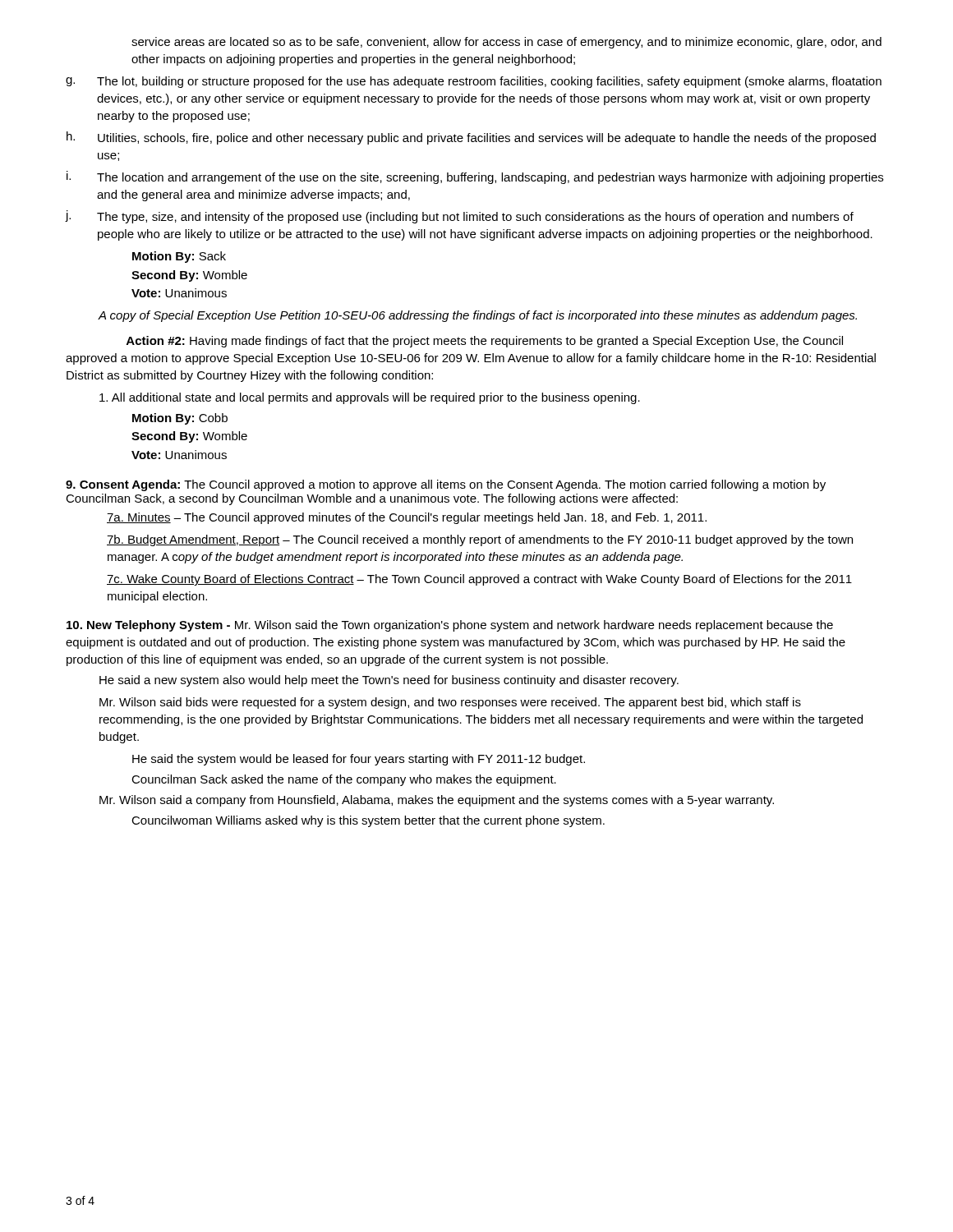
Task: Where is the passage that starts "h. Utilities, schools, fire, police and other"?
Action: coord(476,146)
